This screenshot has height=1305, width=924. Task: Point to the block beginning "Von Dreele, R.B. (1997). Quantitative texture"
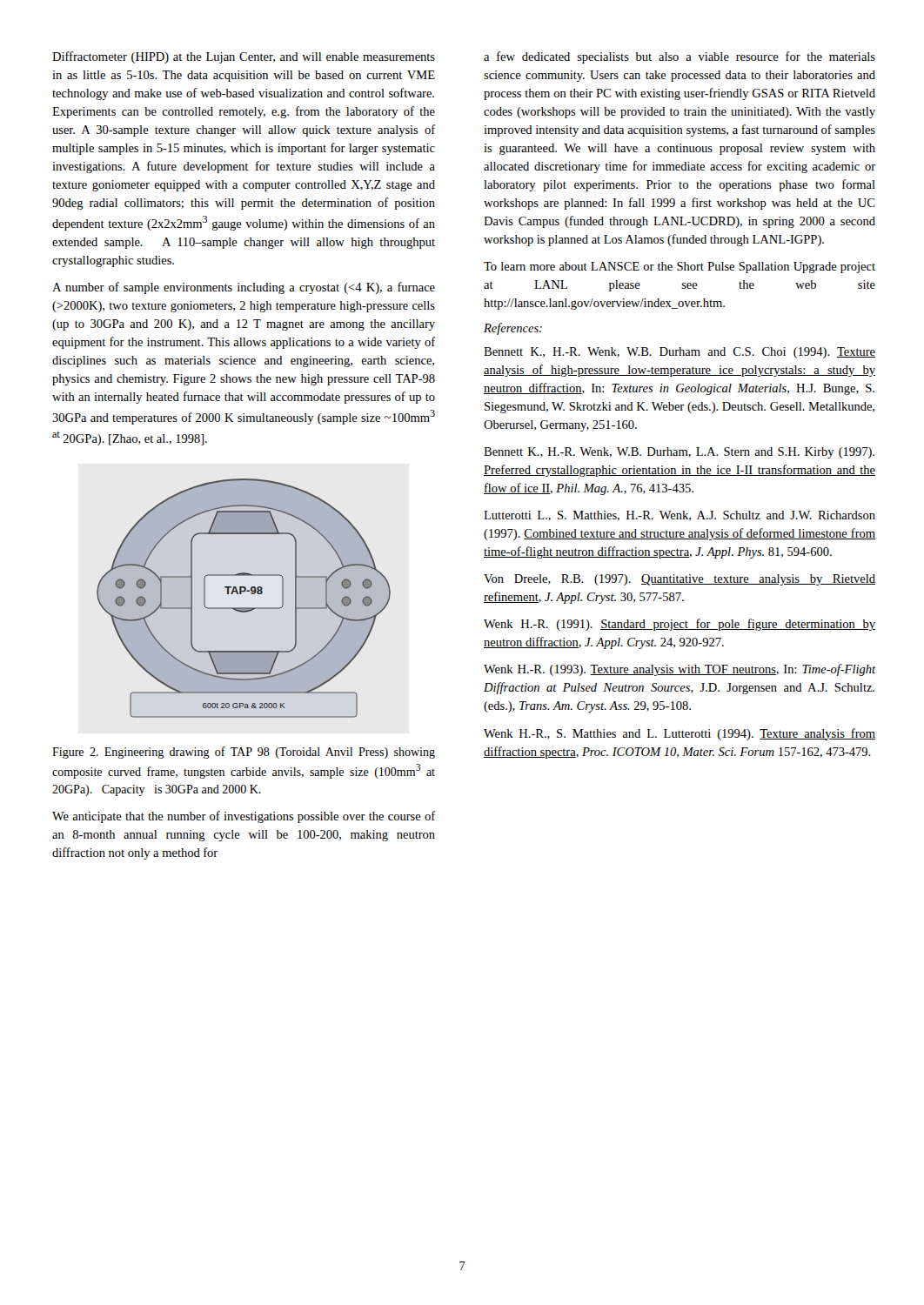point(680,588)
